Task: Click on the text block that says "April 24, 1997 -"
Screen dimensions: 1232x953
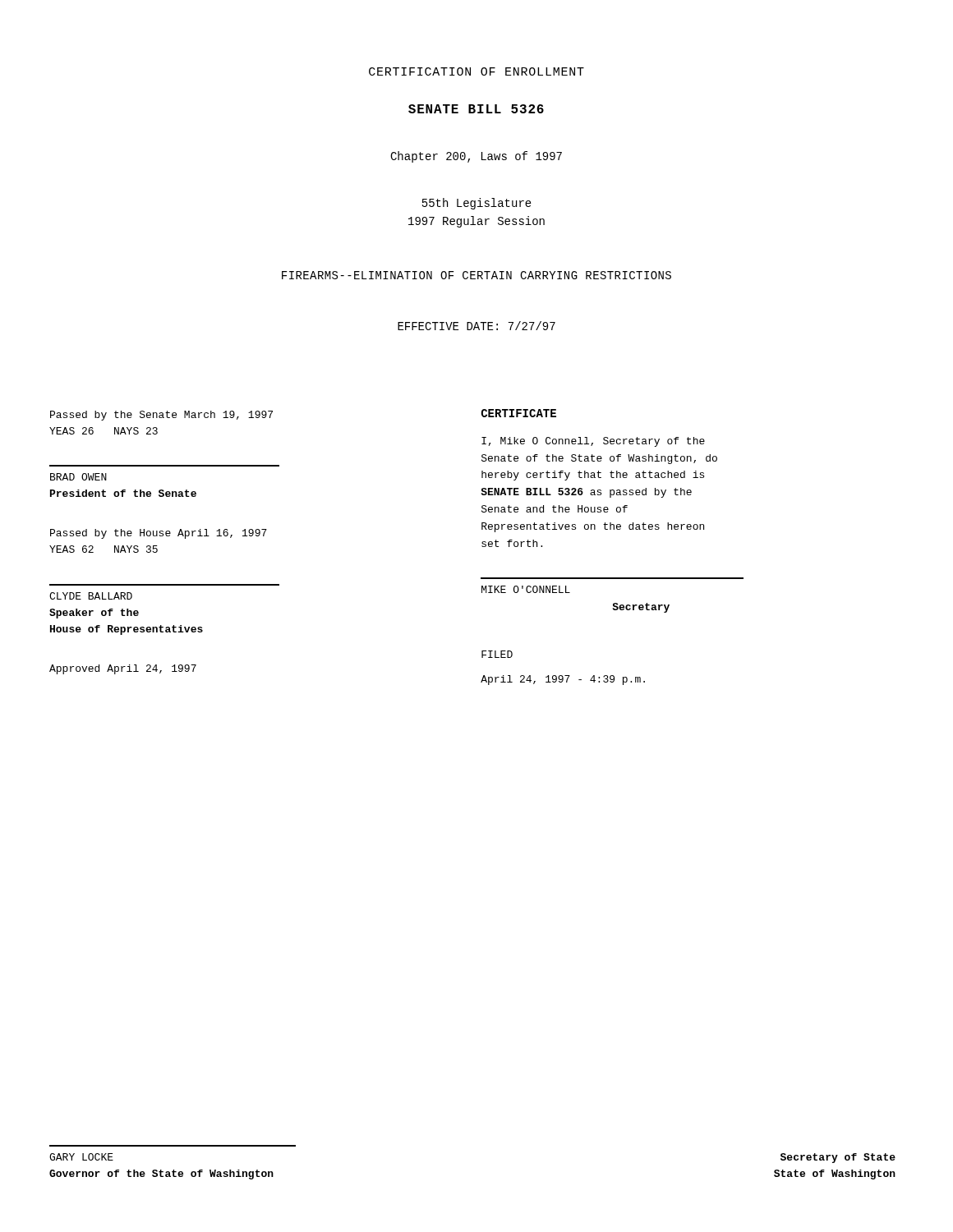Action: pyautogui.click(x=564, y=680)
